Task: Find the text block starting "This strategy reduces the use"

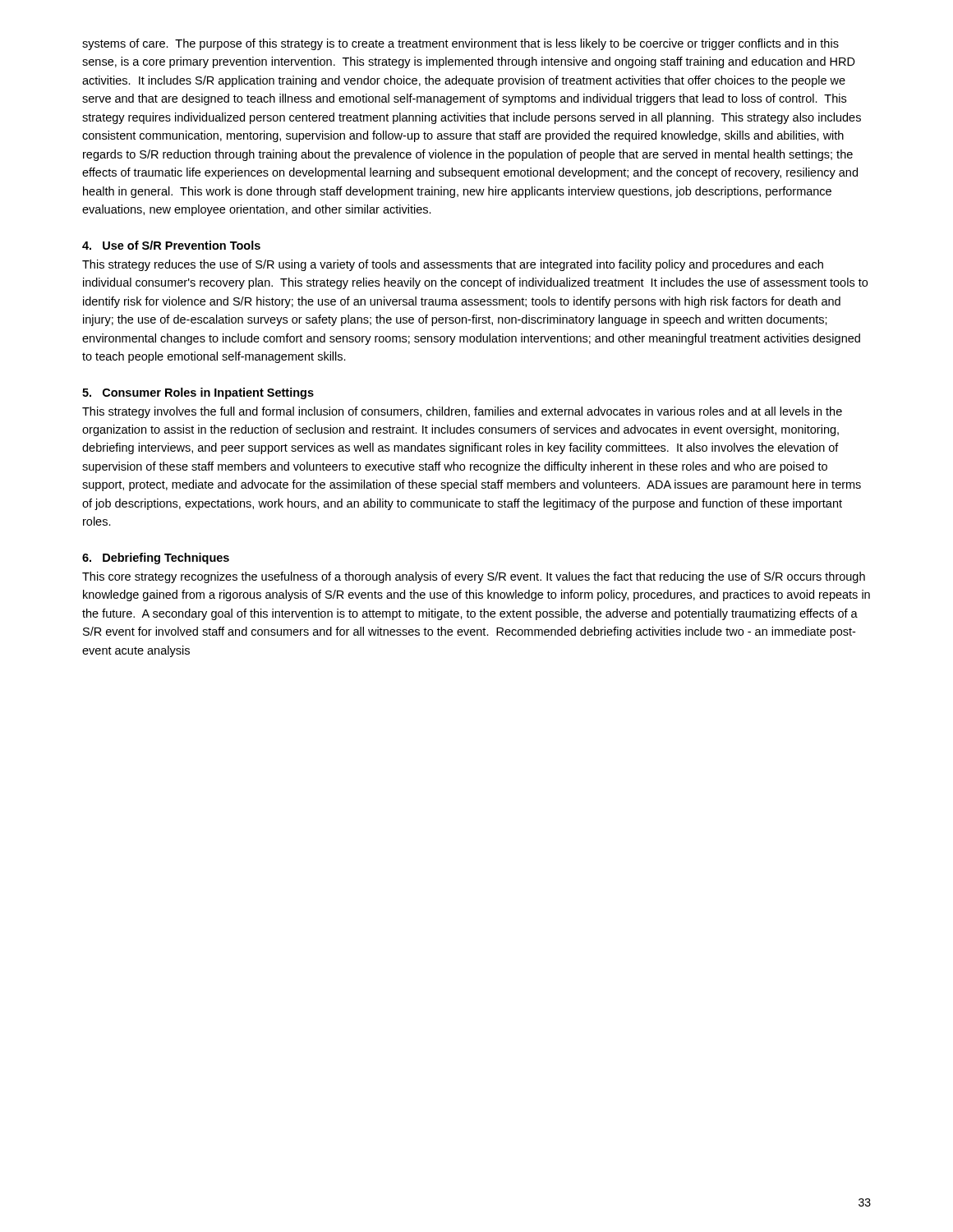Action: tap(475, 310)
